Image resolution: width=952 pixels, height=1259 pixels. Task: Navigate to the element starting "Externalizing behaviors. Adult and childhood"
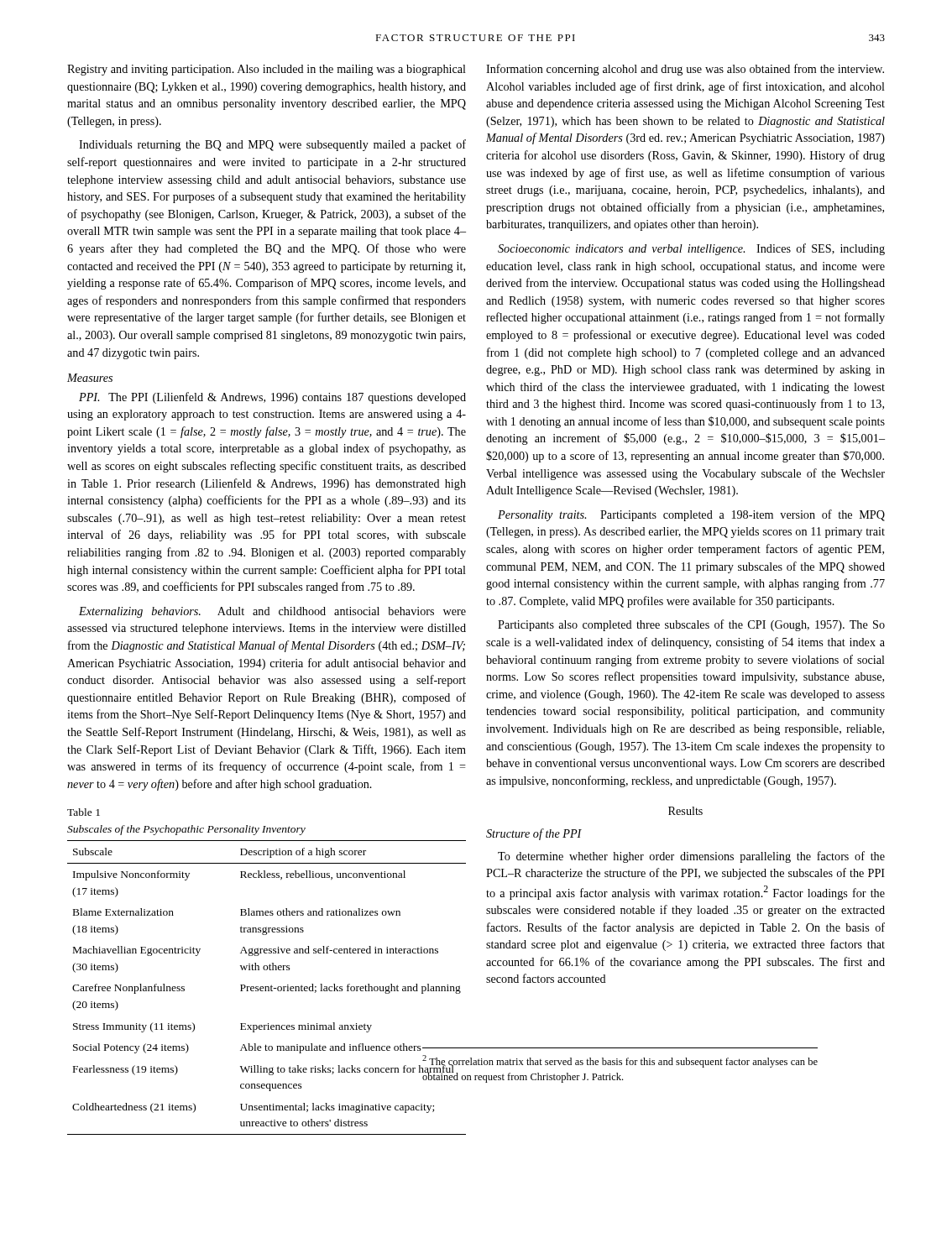coord(267,698)
